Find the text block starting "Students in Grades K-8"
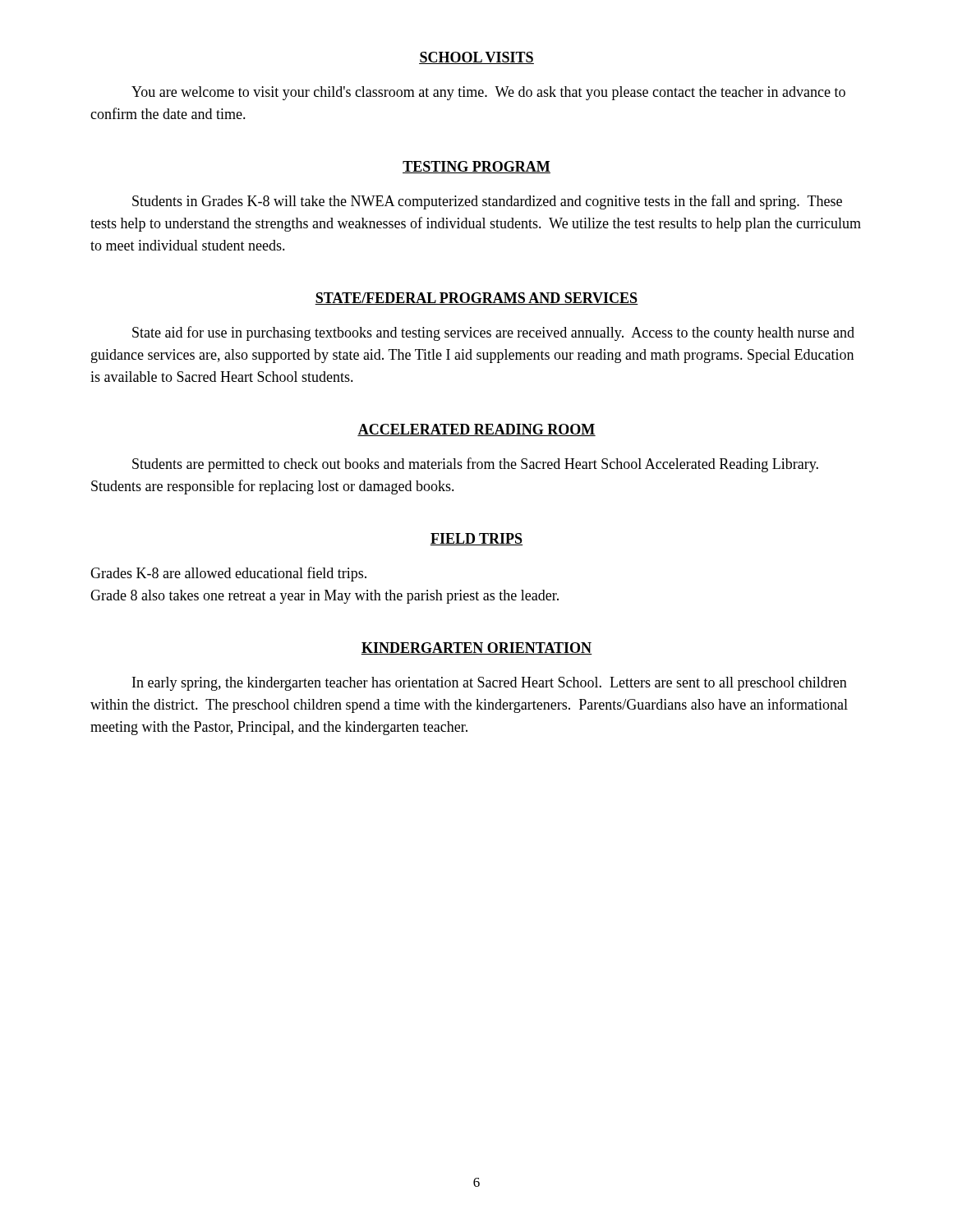 (476, 224)
